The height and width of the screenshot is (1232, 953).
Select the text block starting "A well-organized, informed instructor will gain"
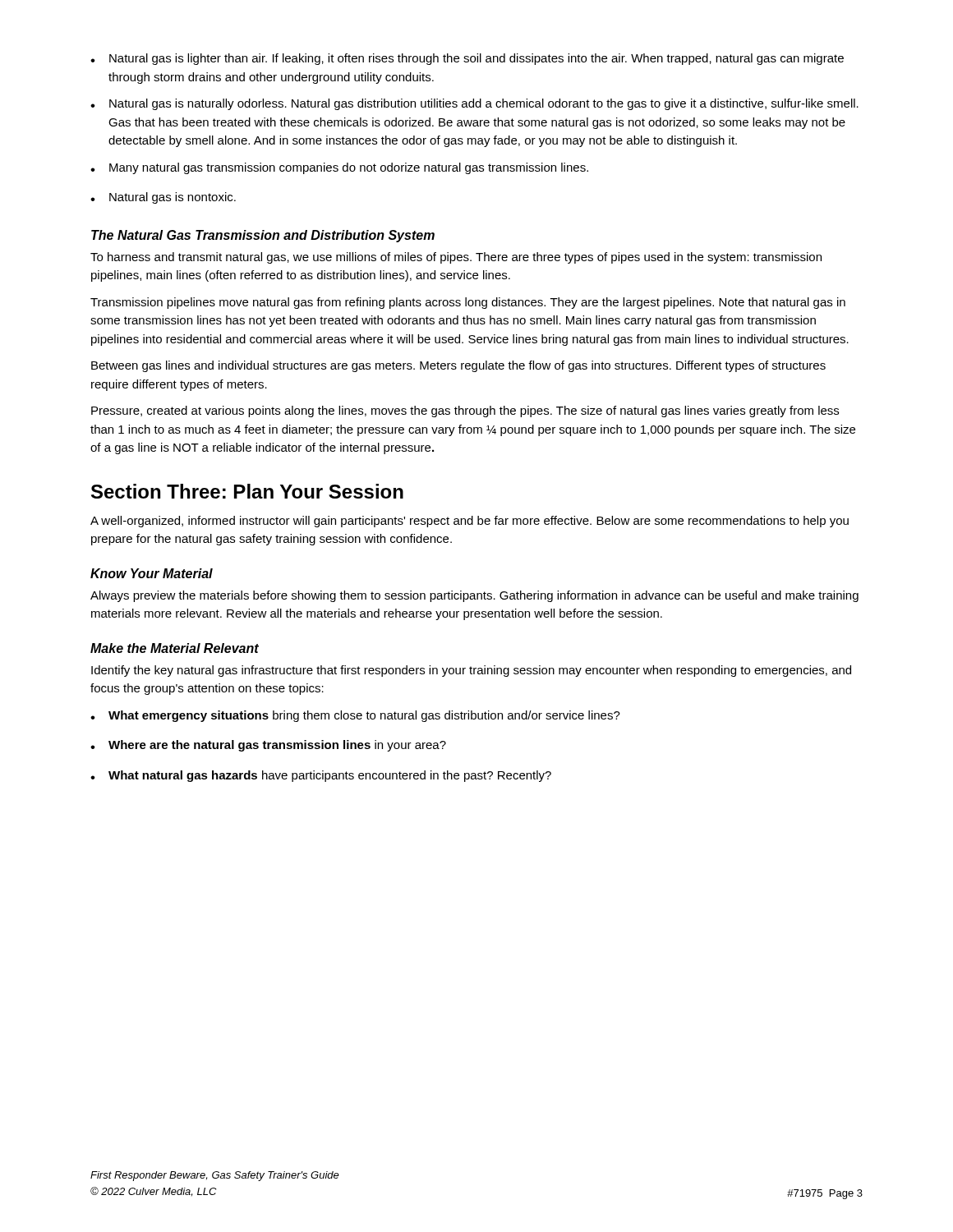coord(476,530)
